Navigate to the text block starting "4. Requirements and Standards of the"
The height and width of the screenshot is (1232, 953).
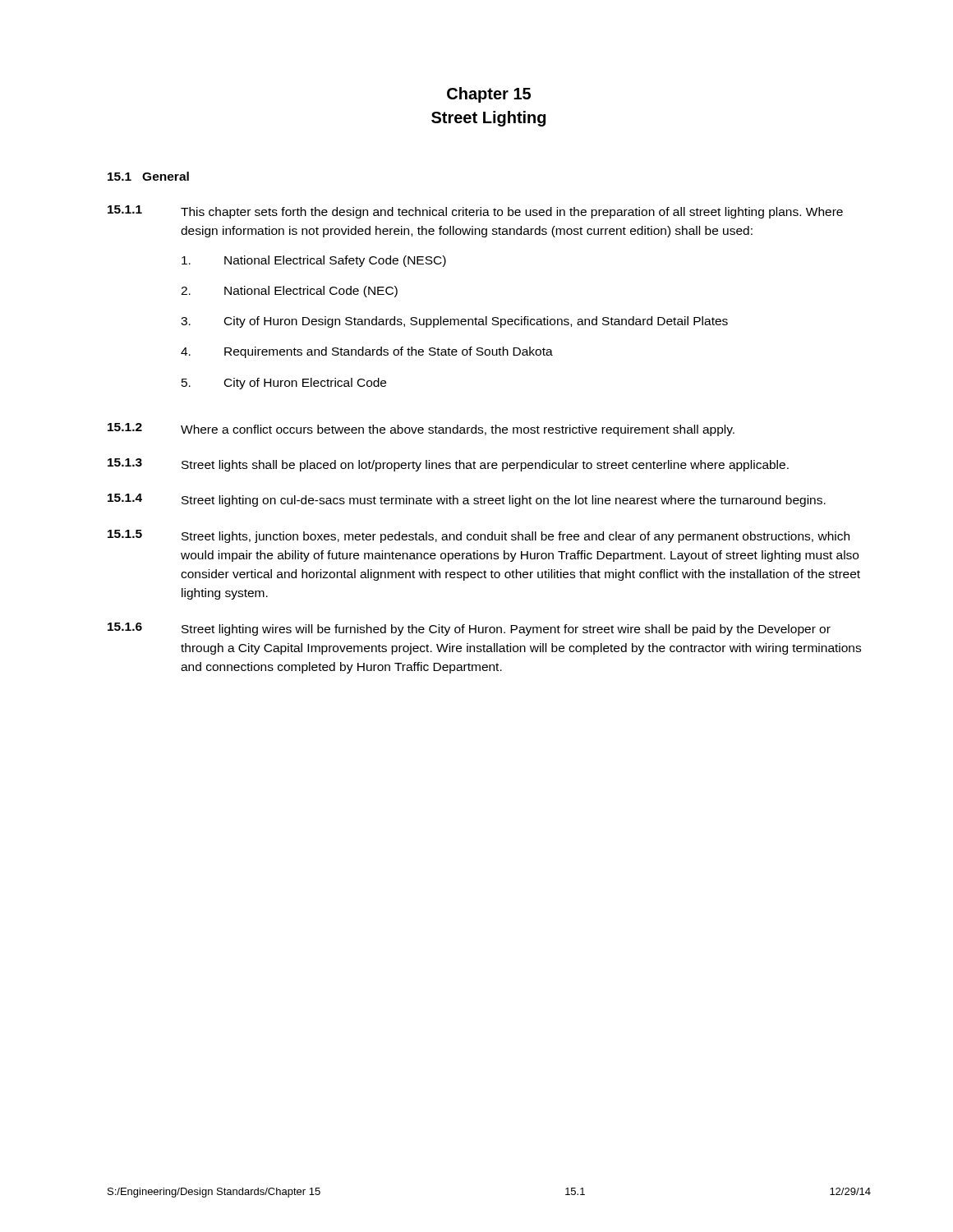[526, 351]
